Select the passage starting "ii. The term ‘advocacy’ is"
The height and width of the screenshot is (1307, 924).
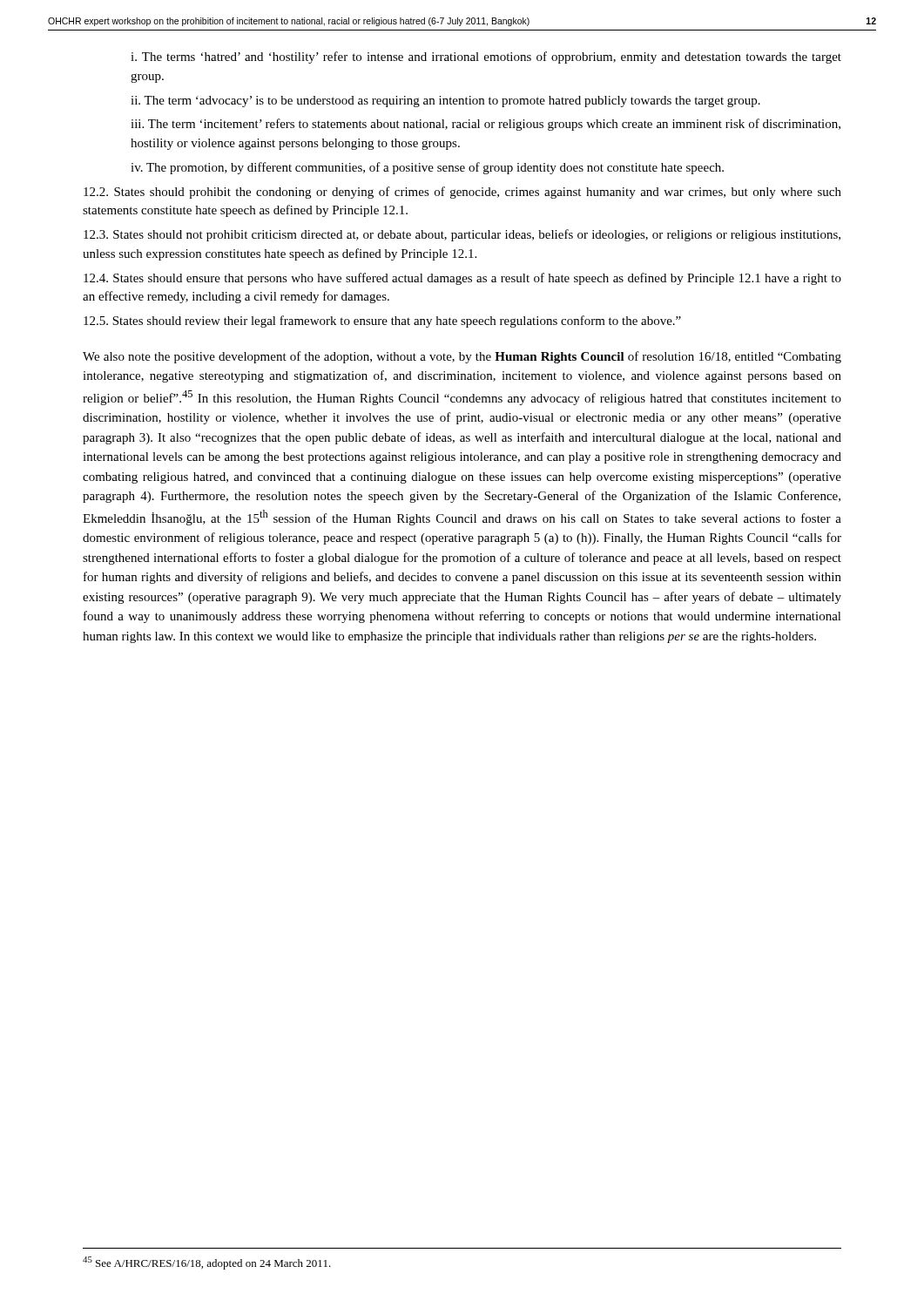(446, 100)
